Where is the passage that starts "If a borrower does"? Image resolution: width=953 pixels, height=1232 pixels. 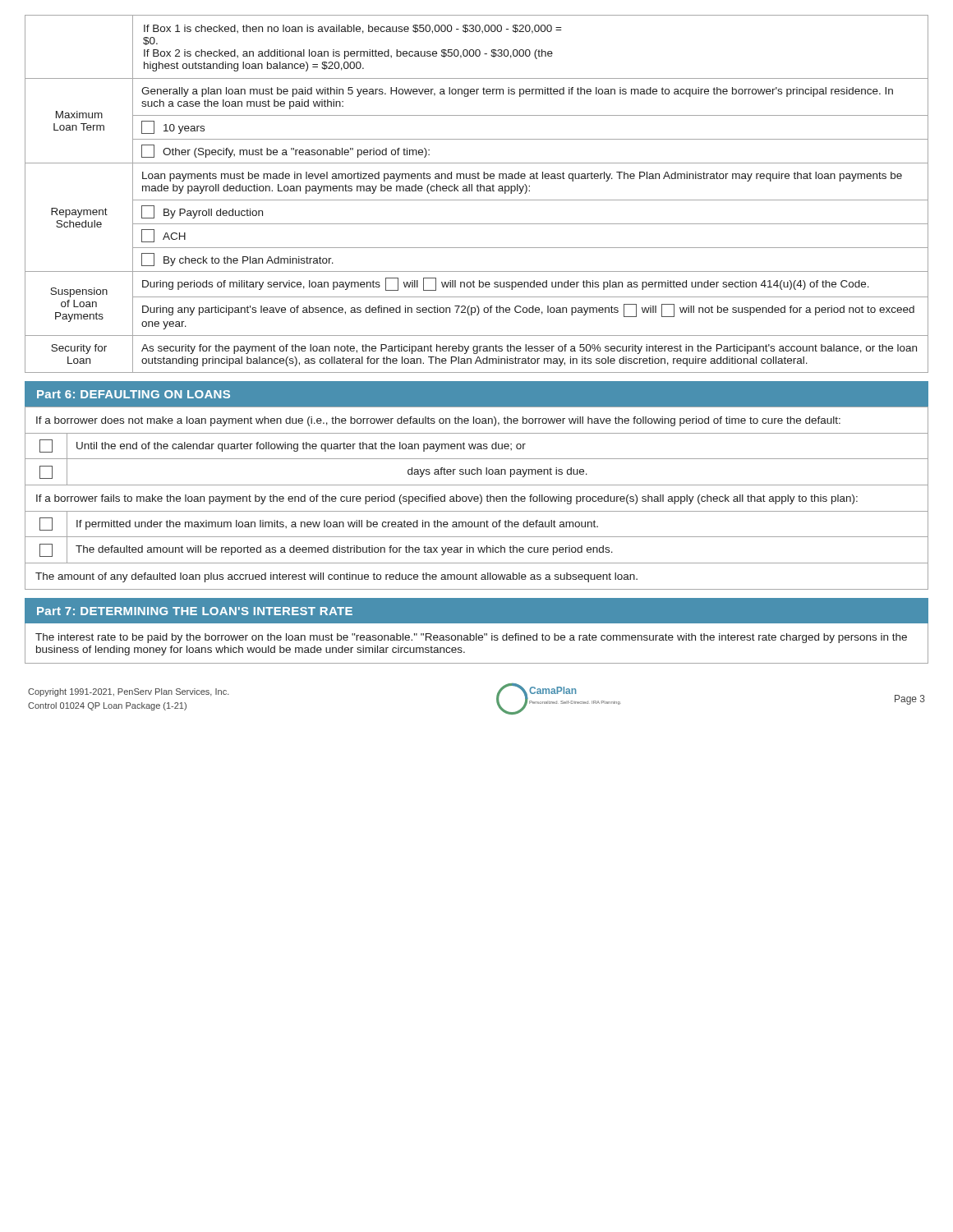(x=476, y=498)
